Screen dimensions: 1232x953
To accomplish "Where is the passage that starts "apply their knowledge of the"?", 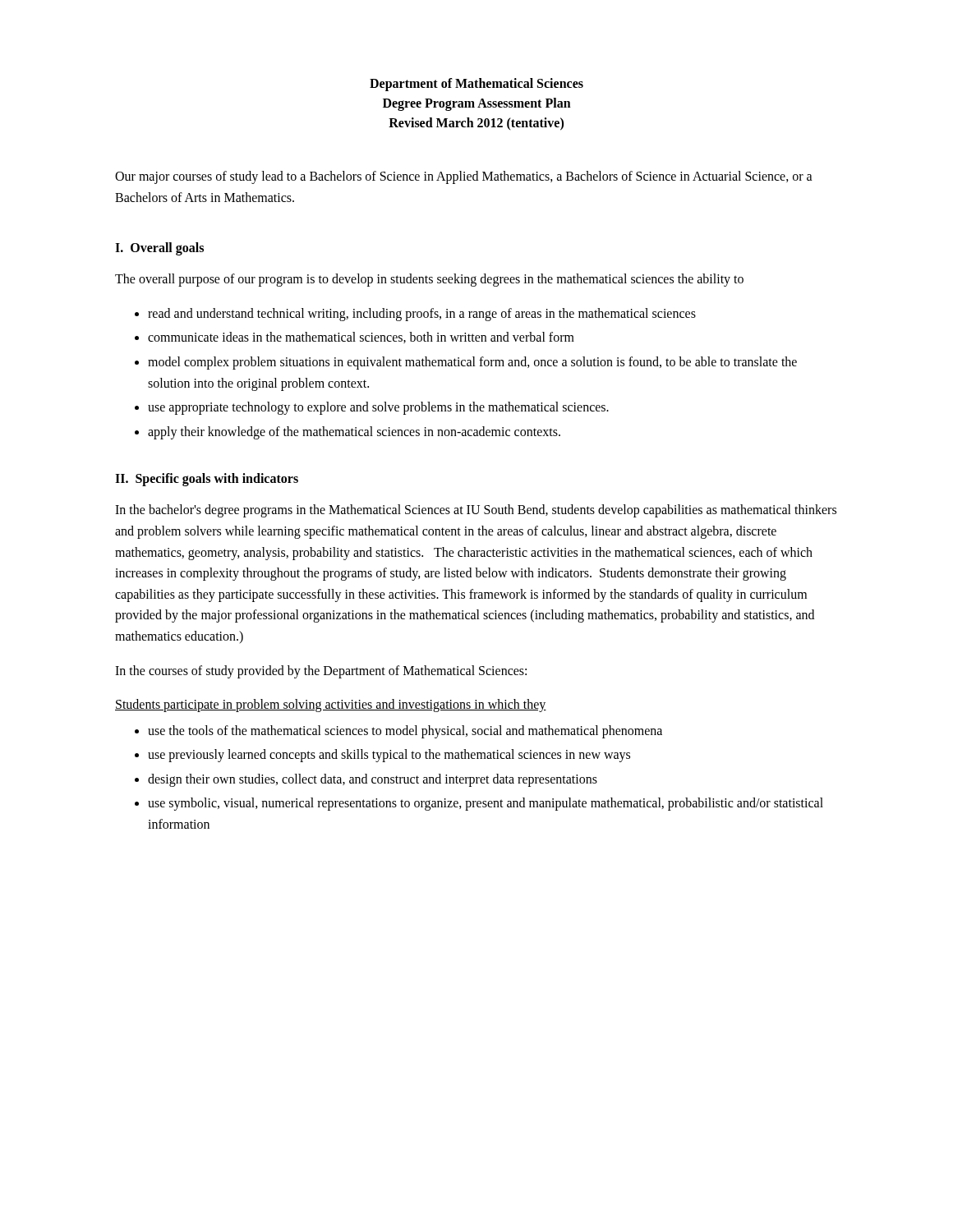I will point(354,431).
